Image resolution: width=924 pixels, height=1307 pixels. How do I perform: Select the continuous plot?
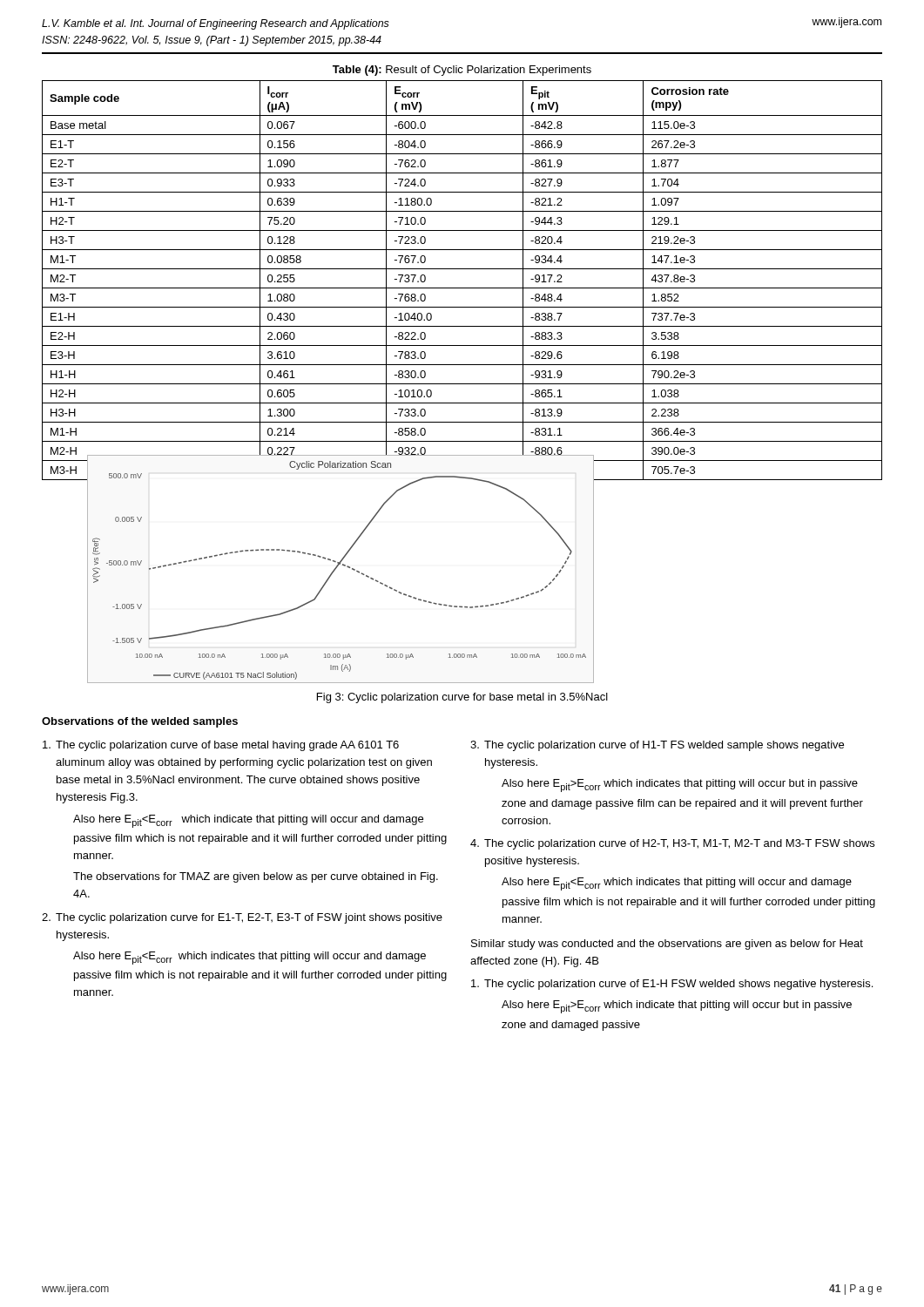(340, 570)
